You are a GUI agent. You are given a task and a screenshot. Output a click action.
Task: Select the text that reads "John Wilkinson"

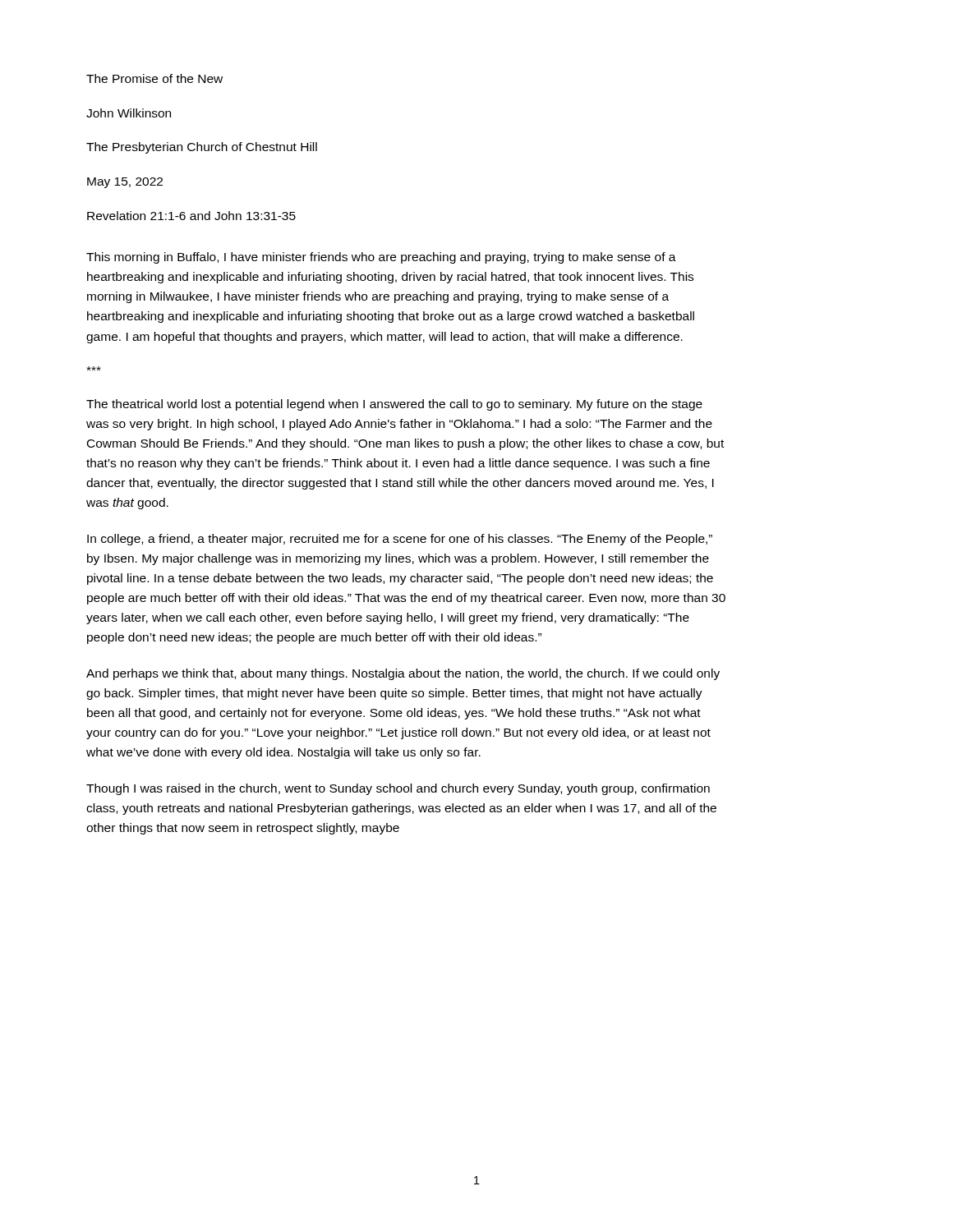[x=129, y=113]
